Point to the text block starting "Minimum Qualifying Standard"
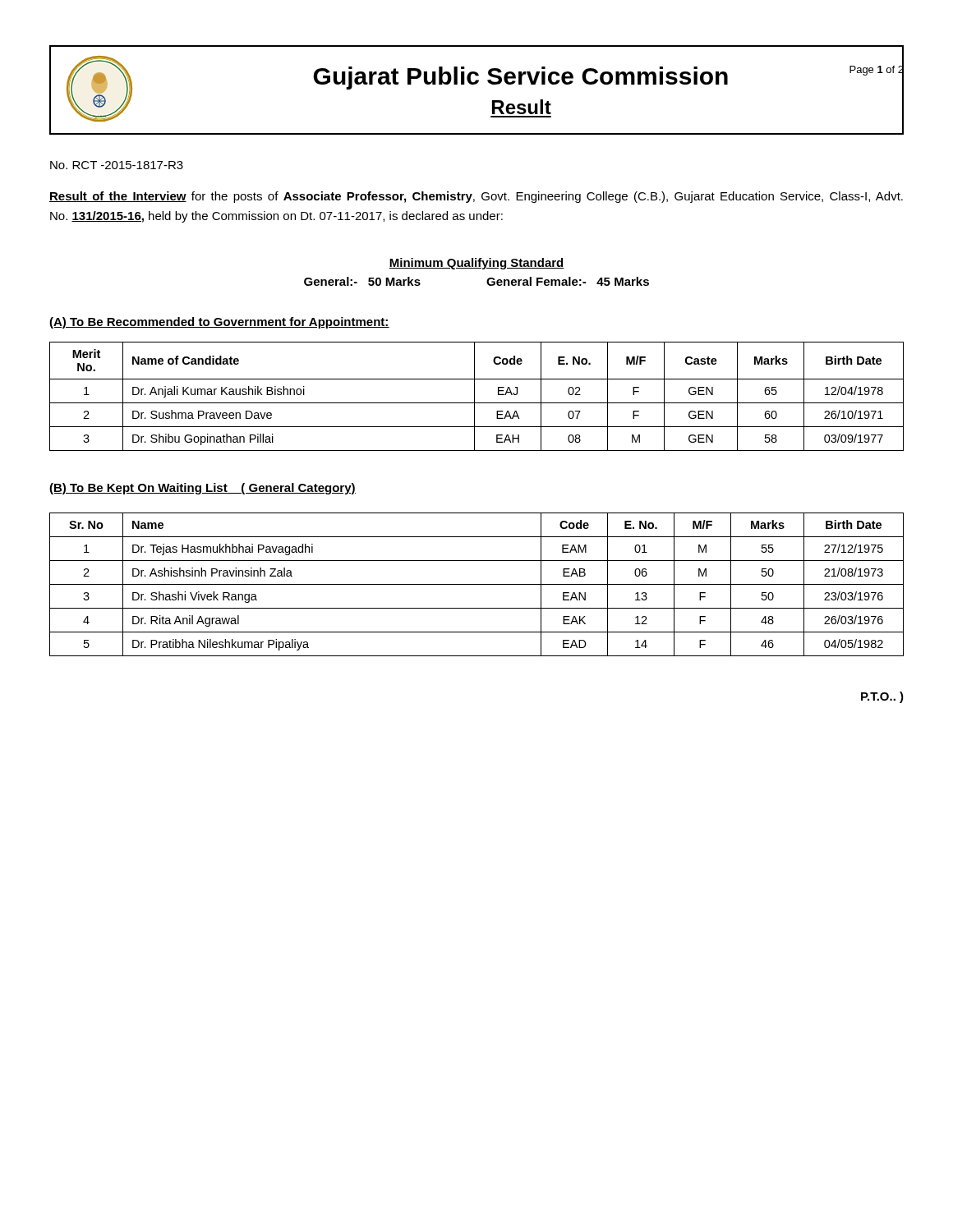Screen dimensions: 1232x953 click(x=476, y=262)
